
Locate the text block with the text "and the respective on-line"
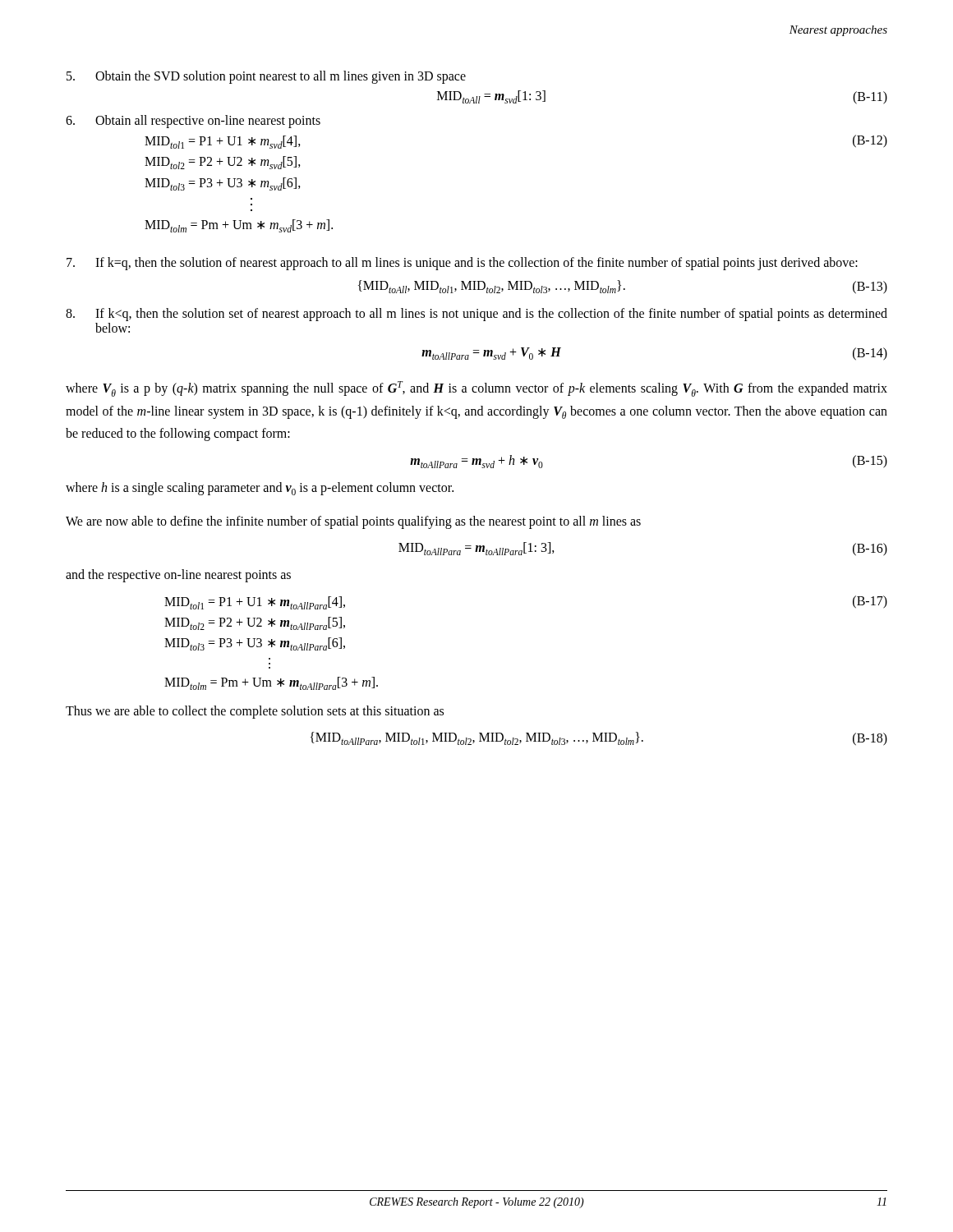point(179,574)
